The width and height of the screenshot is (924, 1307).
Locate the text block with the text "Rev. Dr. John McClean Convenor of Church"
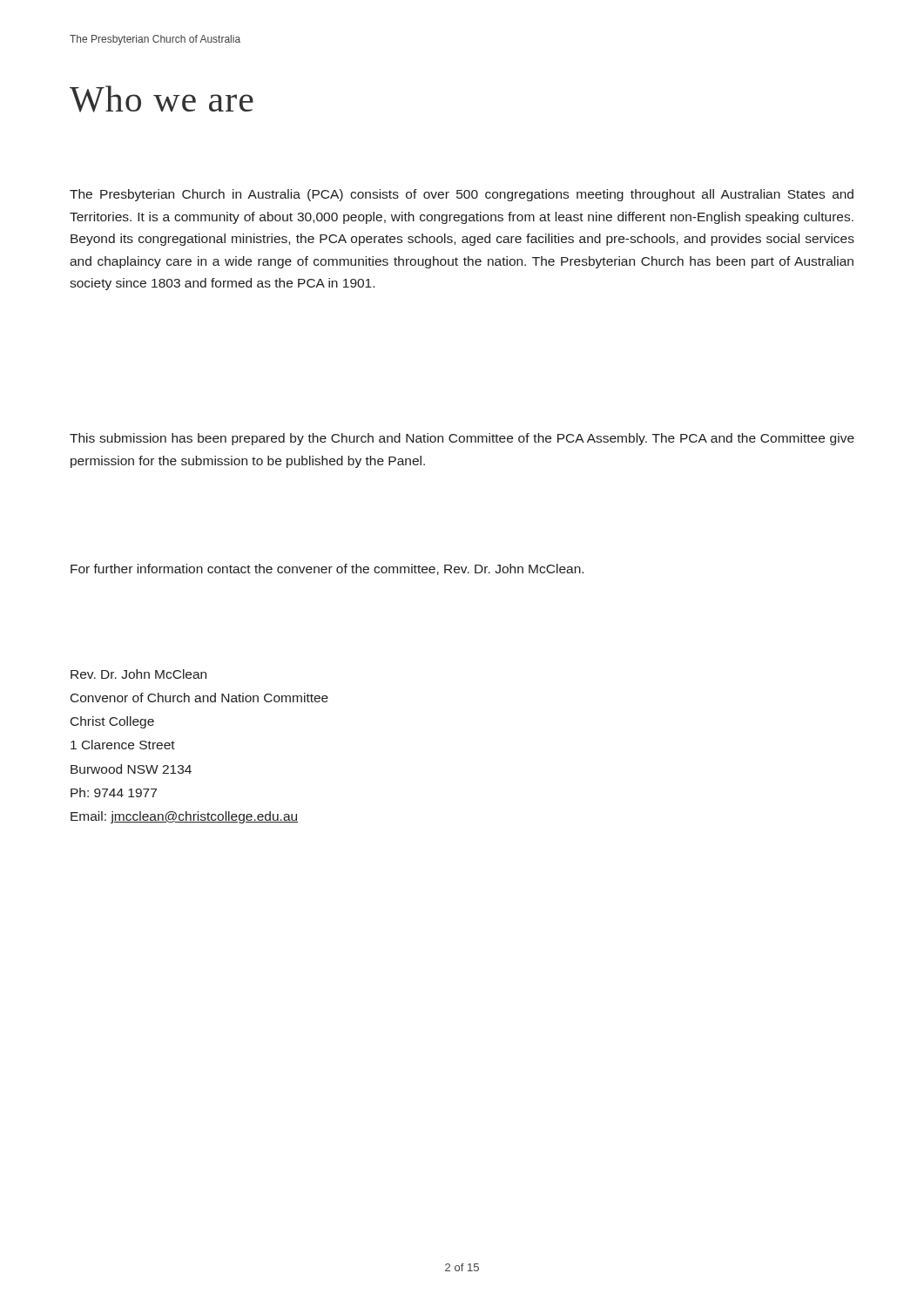[x=138, y=674]
